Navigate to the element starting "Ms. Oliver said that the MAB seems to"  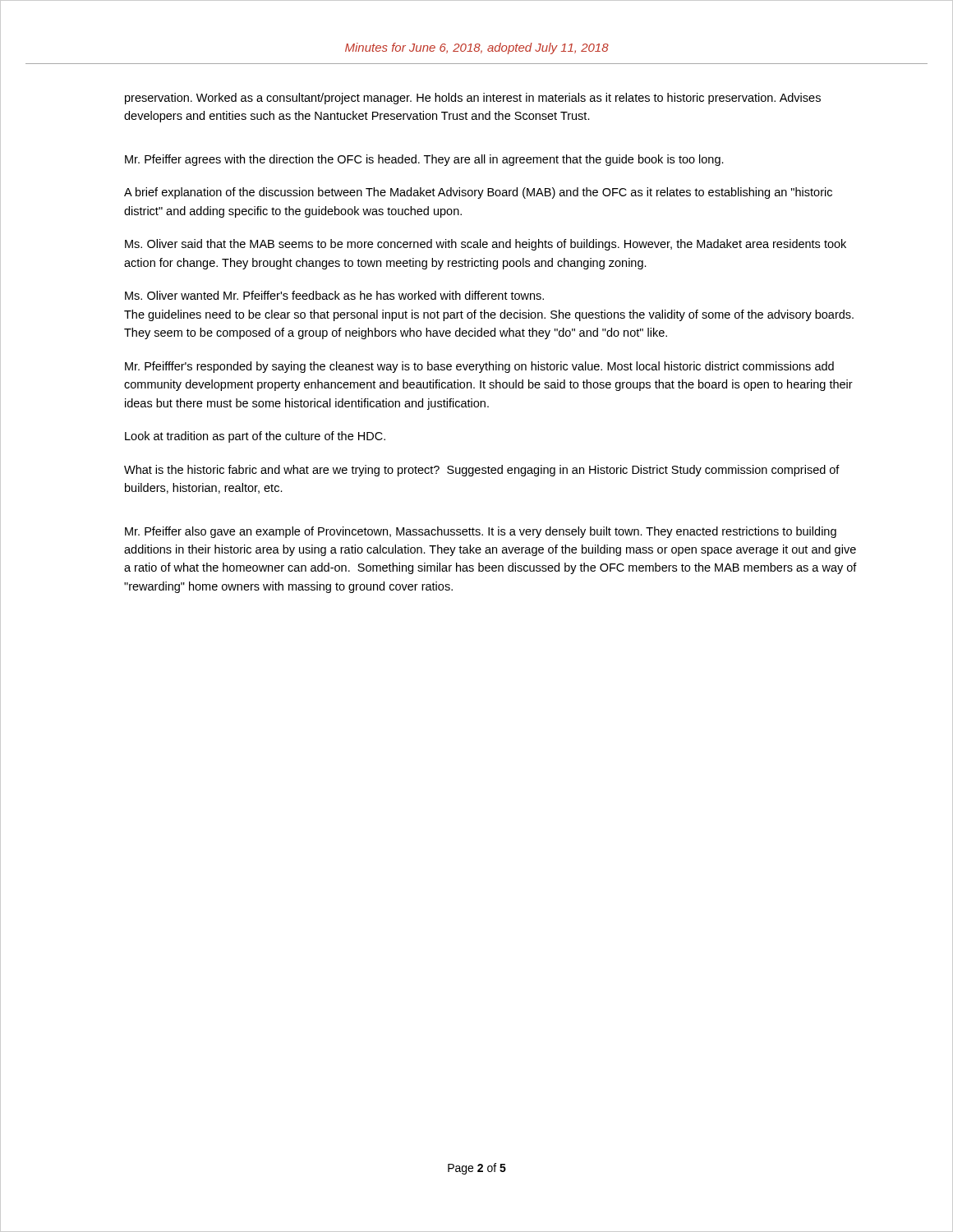tap(485, 253)
